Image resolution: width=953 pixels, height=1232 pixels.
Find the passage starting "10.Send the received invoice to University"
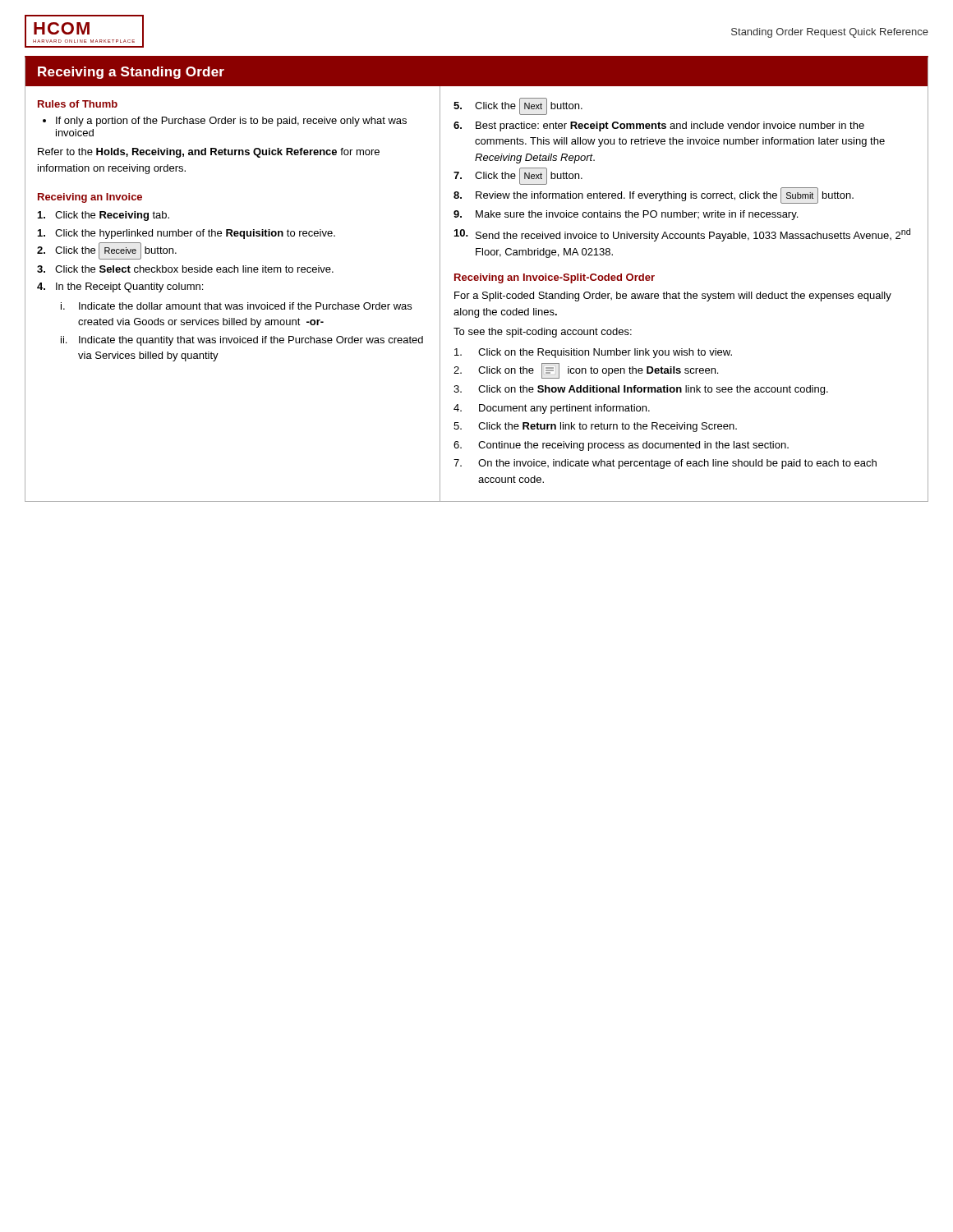tap(685, 242)
